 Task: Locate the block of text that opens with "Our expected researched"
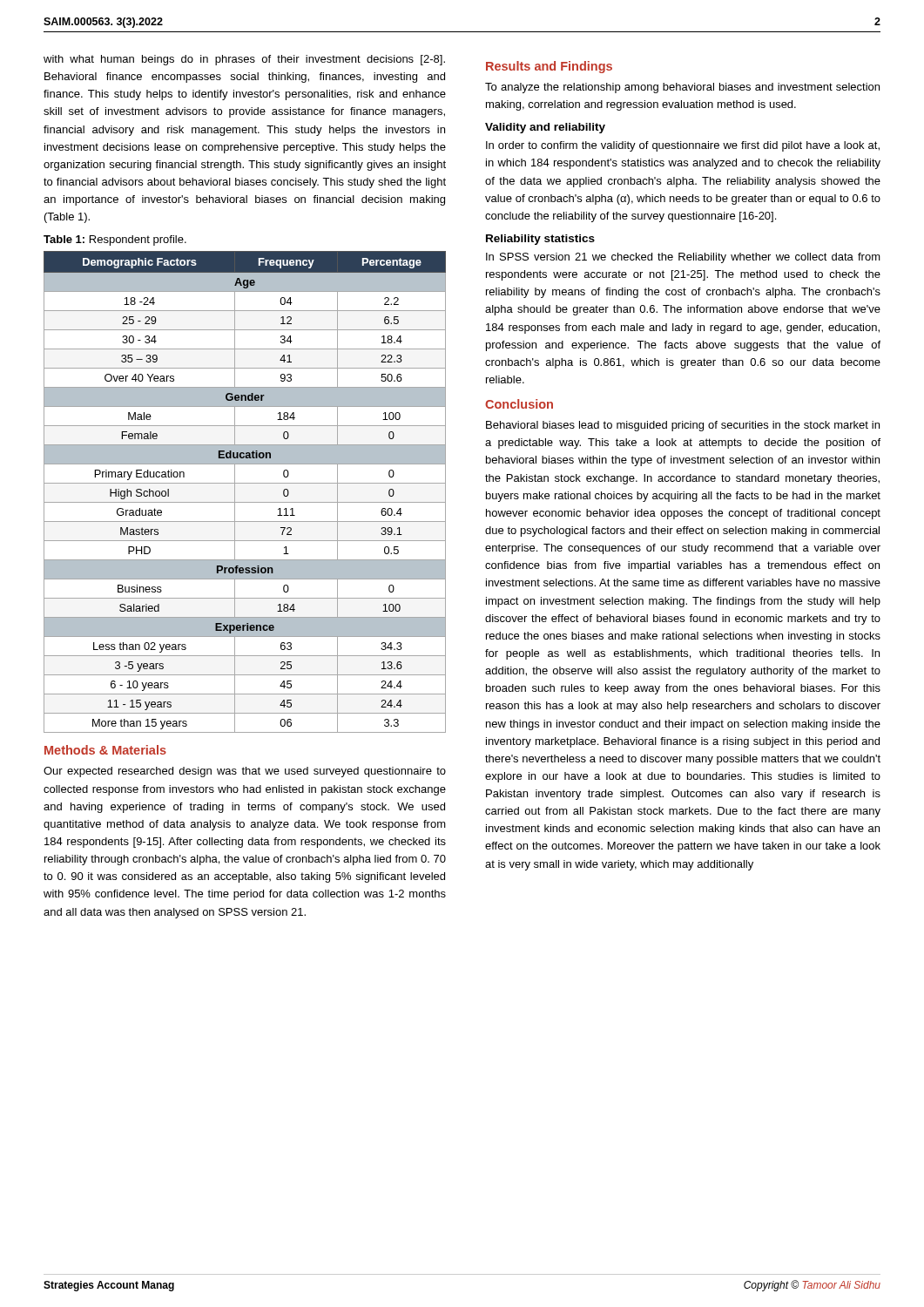[x=245, y=841]
